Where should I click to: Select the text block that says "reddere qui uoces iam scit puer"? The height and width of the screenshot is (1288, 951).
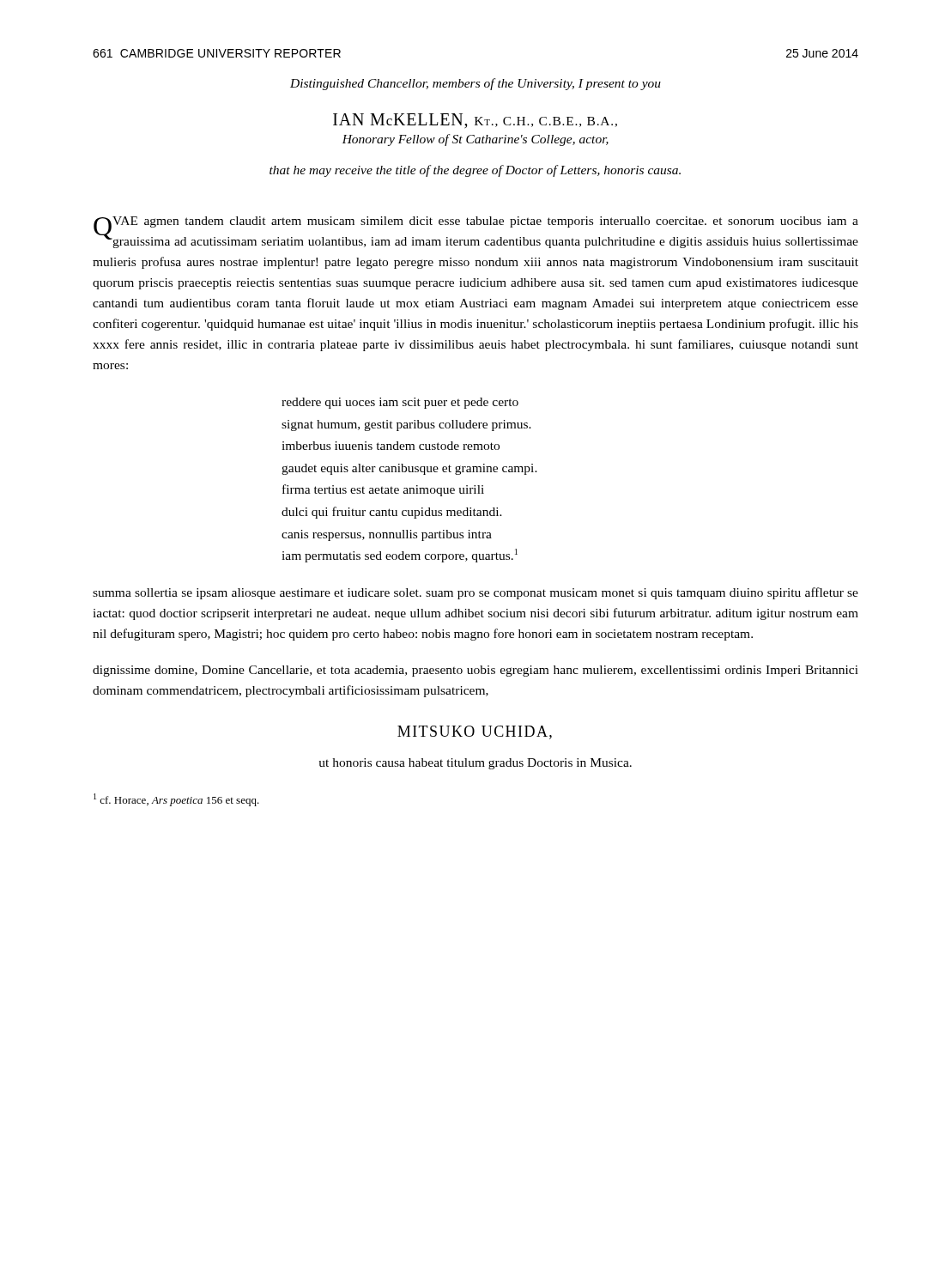(400, 403)
